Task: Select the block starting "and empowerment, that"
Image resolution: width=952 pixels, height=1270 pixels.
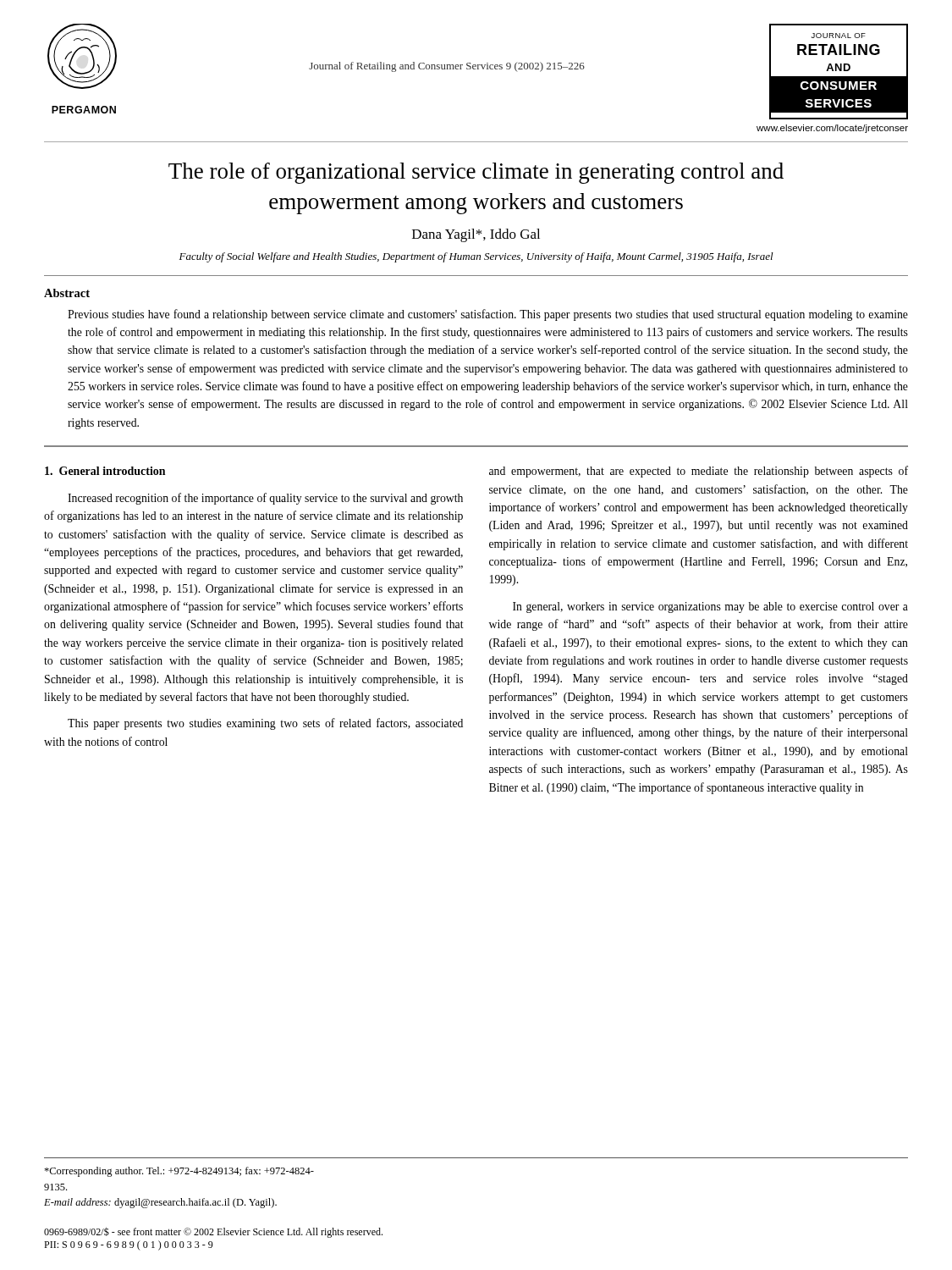Action: (698, 629)
